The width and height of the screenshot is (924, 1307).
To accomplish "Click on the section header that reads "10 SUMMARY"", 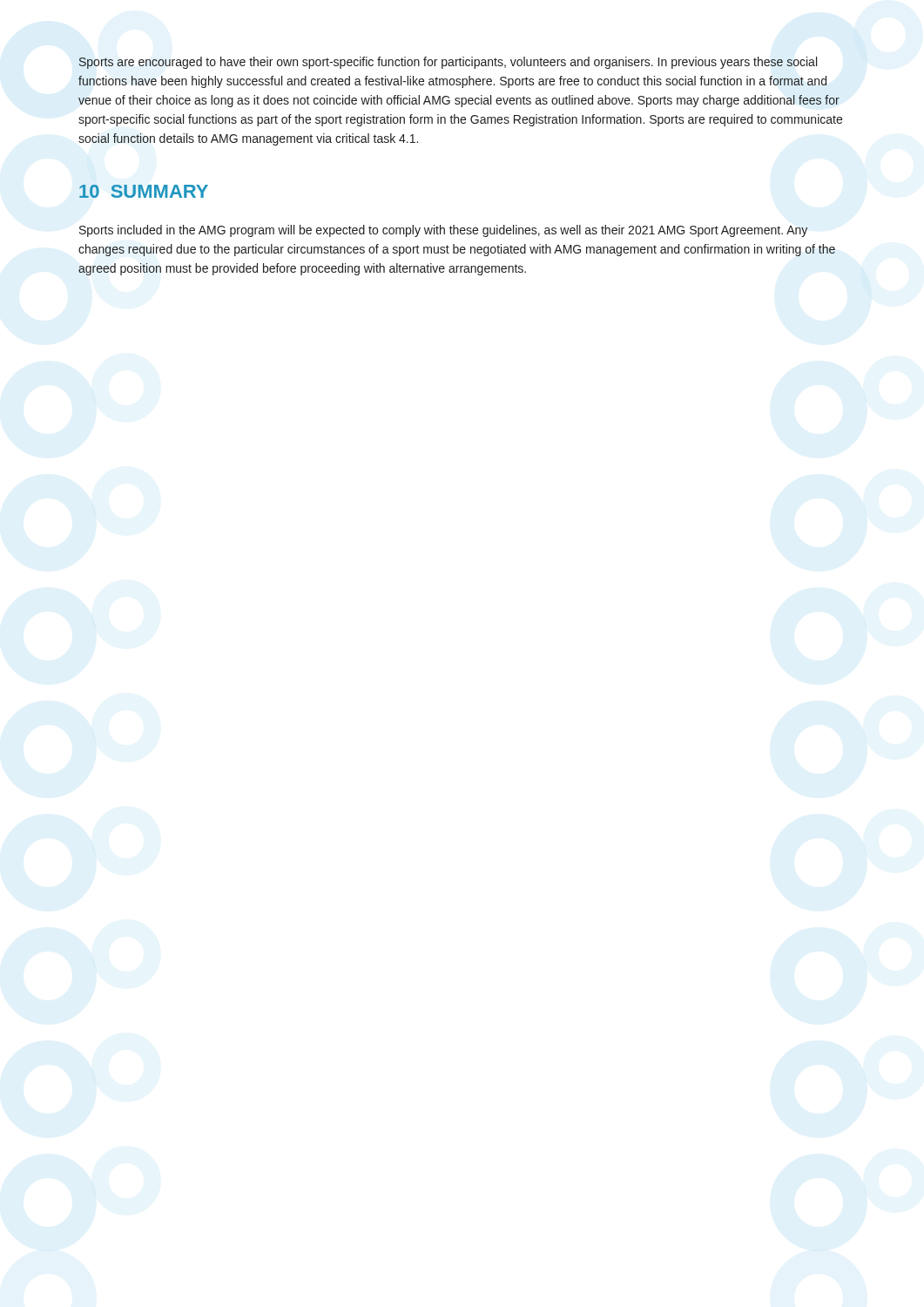I will click(x=143, y=191).
